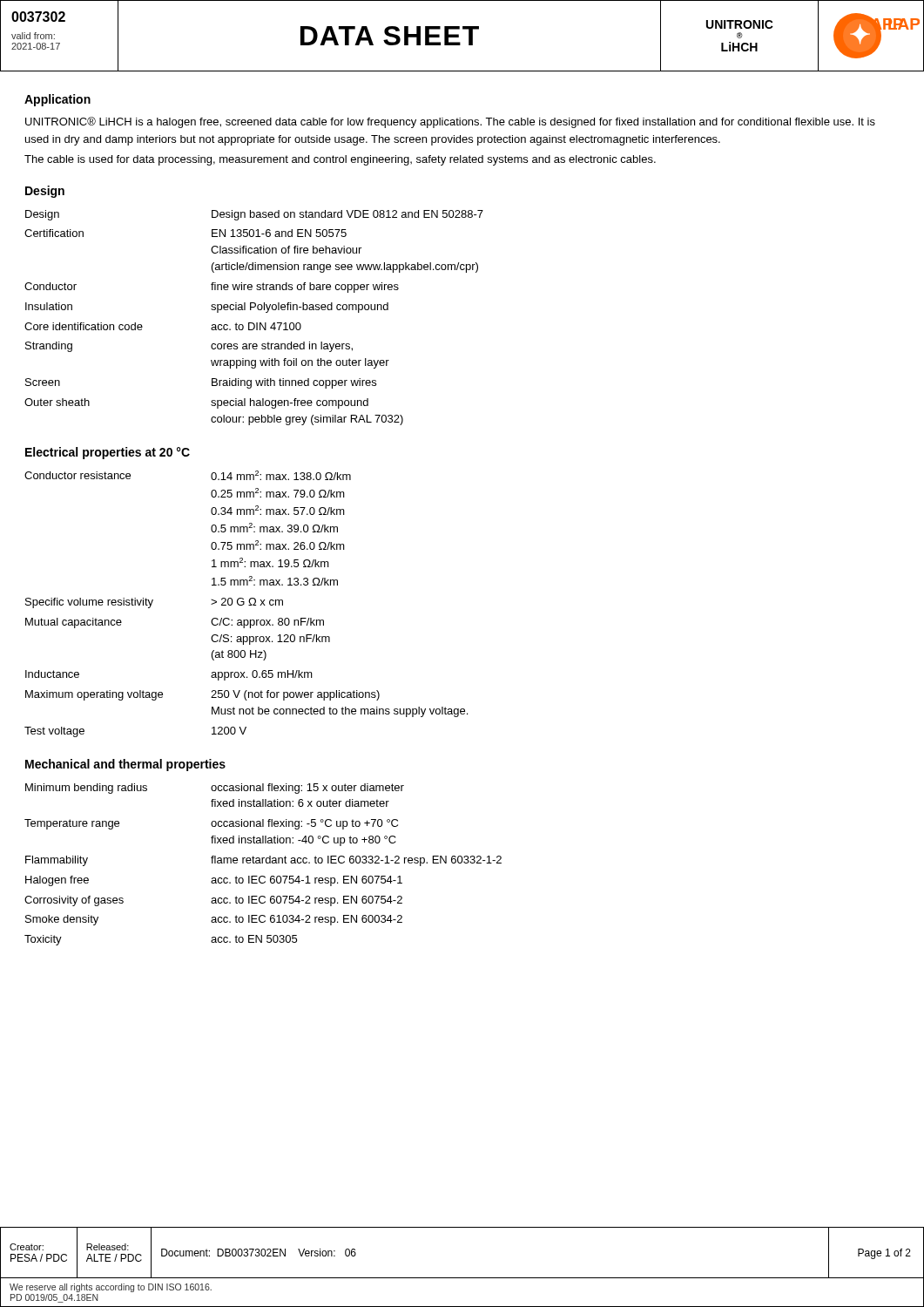This screenshot has width=924, height=1307.
Task: Find the block on this page that starts "The cable is used for data processing, measurement"
Action: [340, 159]
